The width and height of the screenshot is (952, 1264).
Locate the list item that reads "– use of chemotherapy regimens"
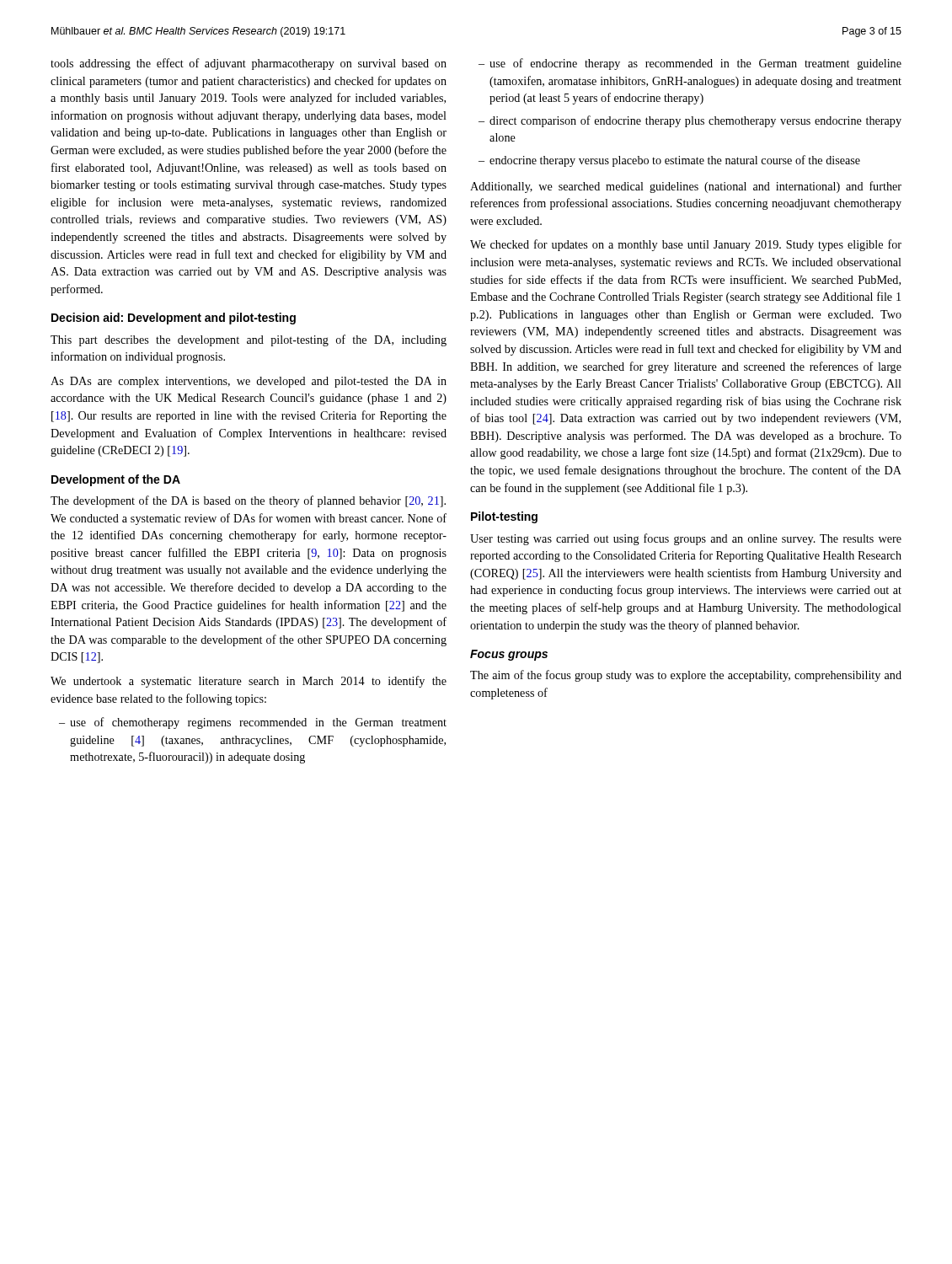tap(253, 740)
